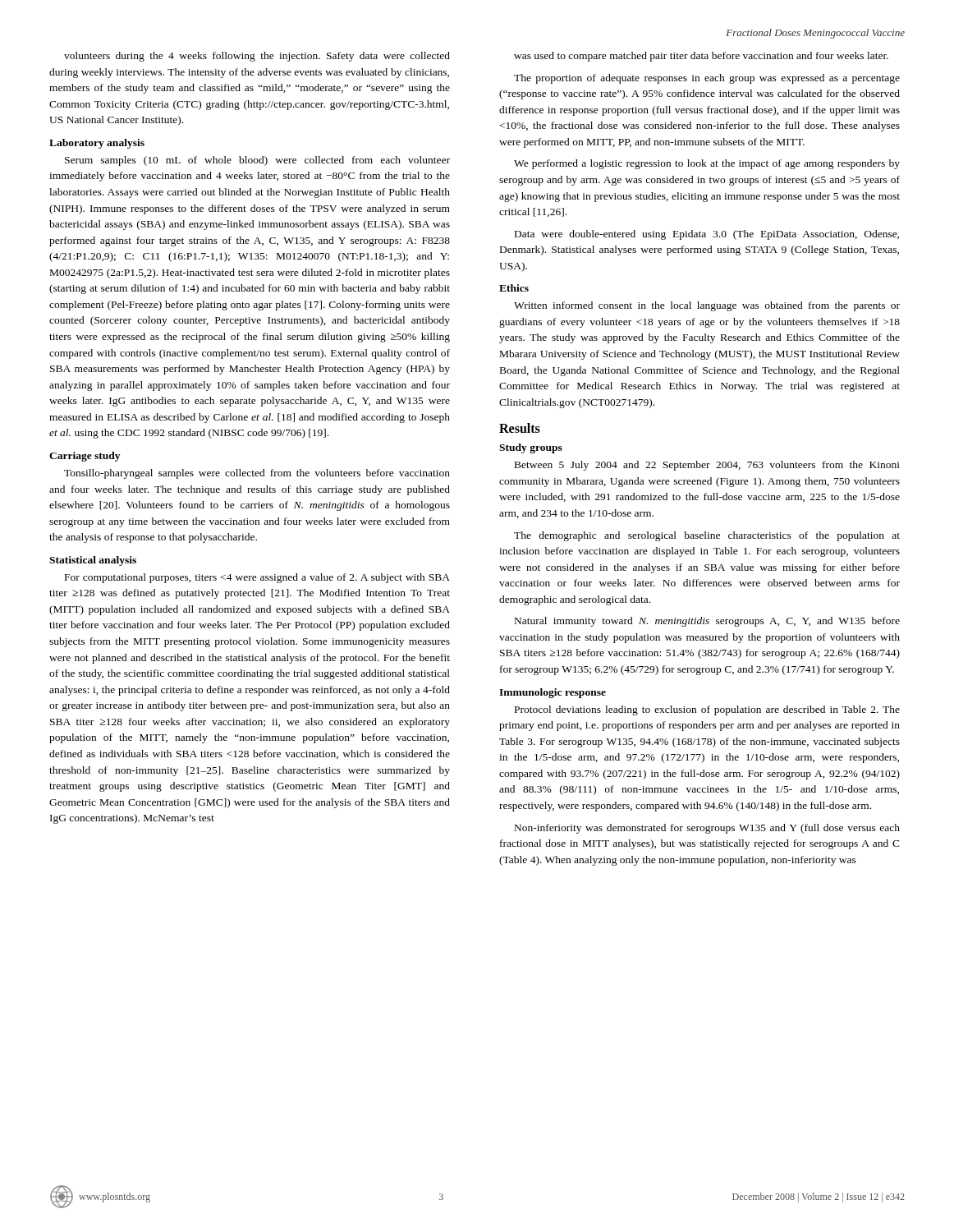954x1232 pixels.
Task: Find the text block containing "volunteers during the 4 weeks following the"
Action: pyautogui.click(x=250, y=88)
